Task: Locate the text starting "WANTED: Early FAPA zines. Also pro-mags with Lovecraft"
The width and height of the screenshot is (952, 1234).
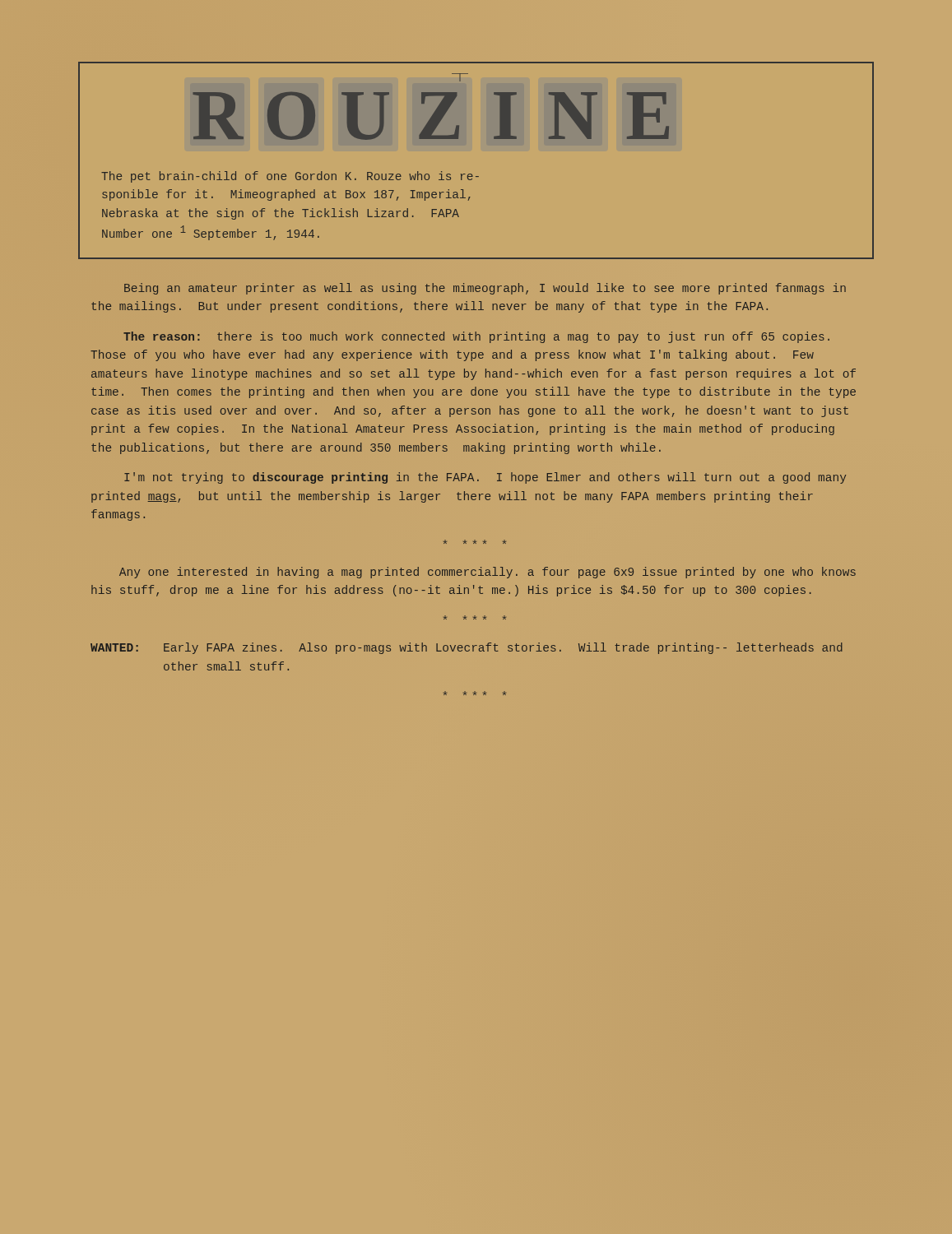Action: tap(476, 658)
